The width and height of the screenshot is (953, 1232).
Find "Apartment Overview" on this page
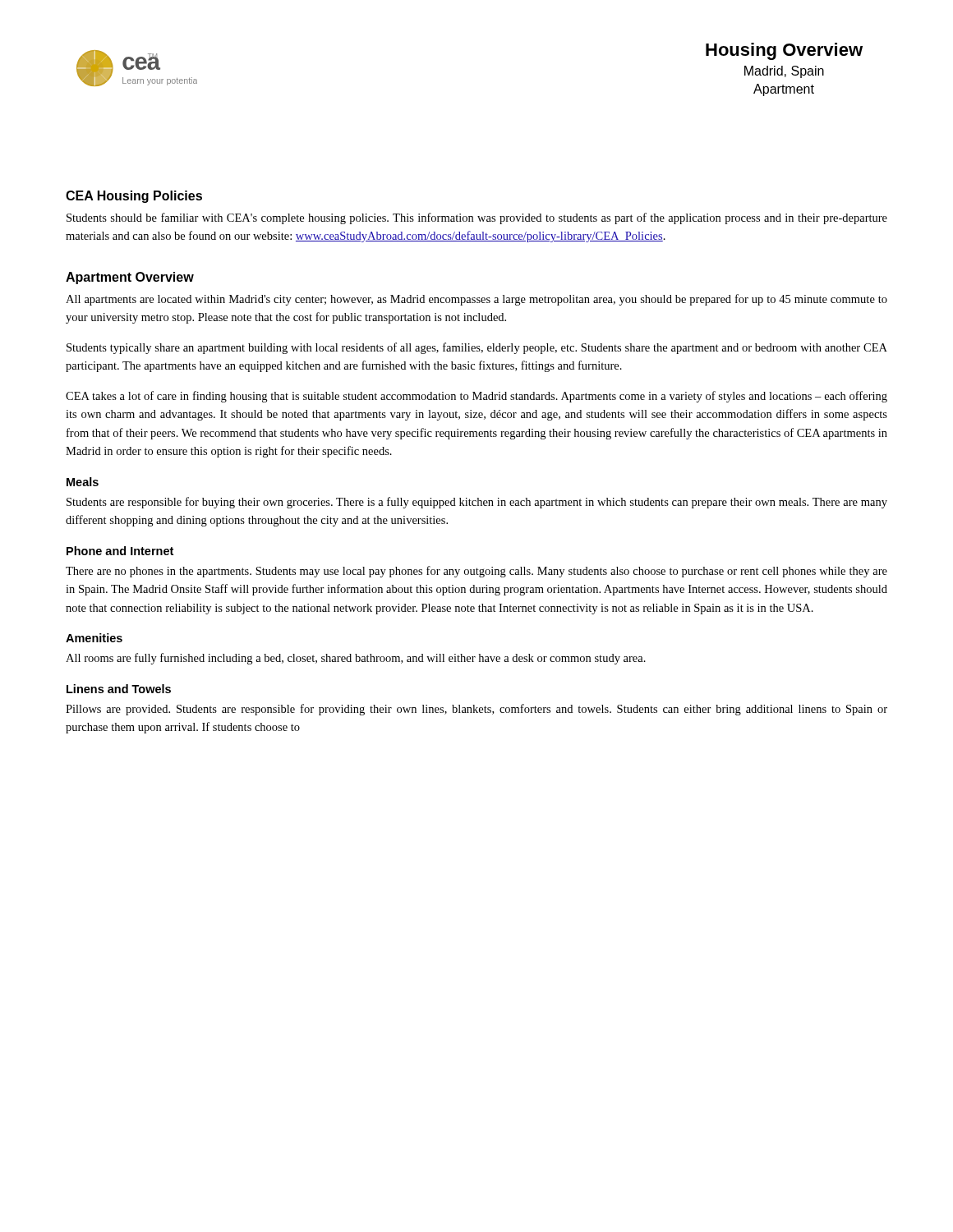(130, 277)
